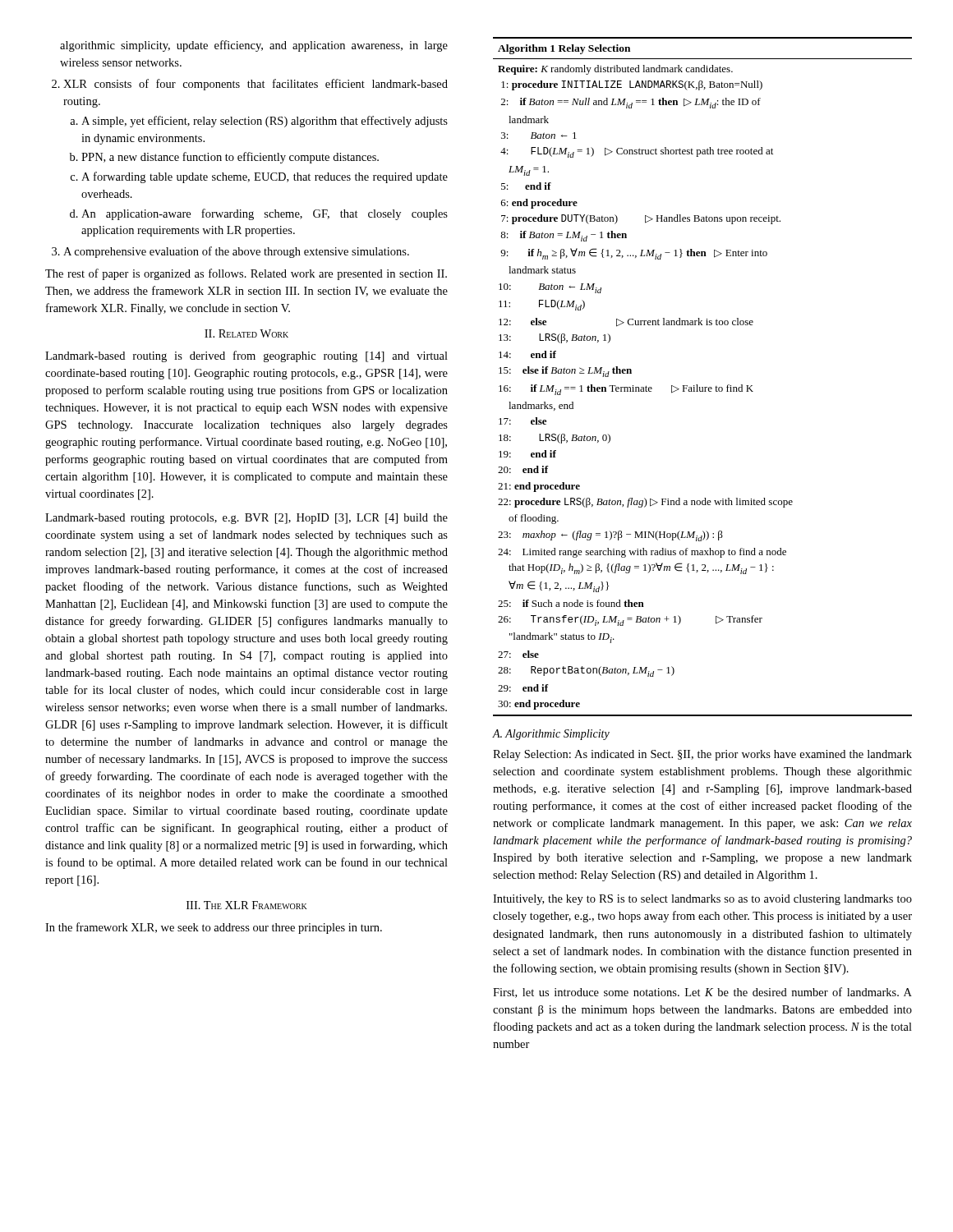The height and width of the screenshot is (1232, 953).
Task: Where is the passage that starts "algorithmic simplicity, update efficiency,"?
Action: [x=254, y=54]
